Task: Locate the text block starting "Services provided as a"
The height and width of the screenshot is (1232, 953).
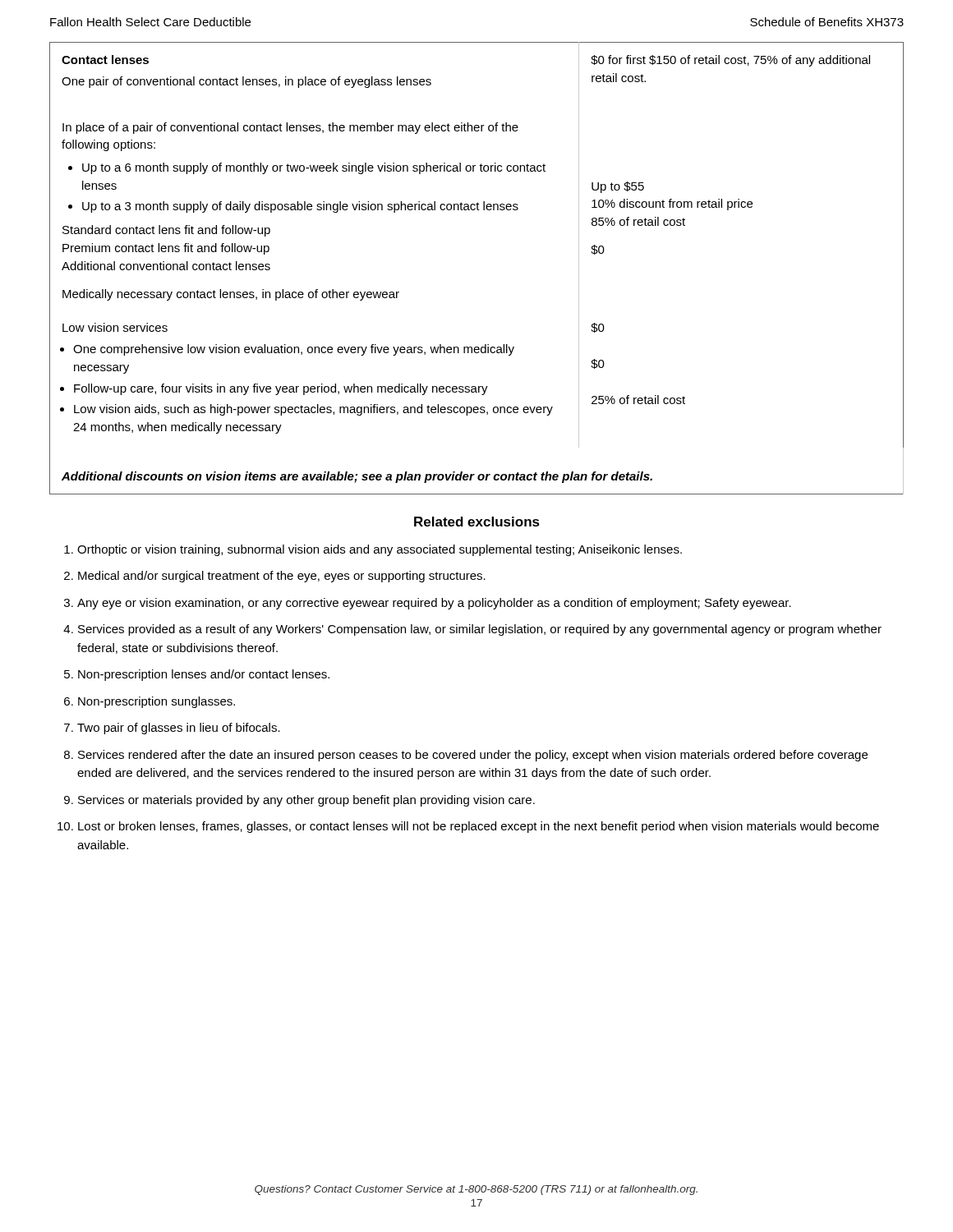Action: pyautogui.click(x=479, y=638)
